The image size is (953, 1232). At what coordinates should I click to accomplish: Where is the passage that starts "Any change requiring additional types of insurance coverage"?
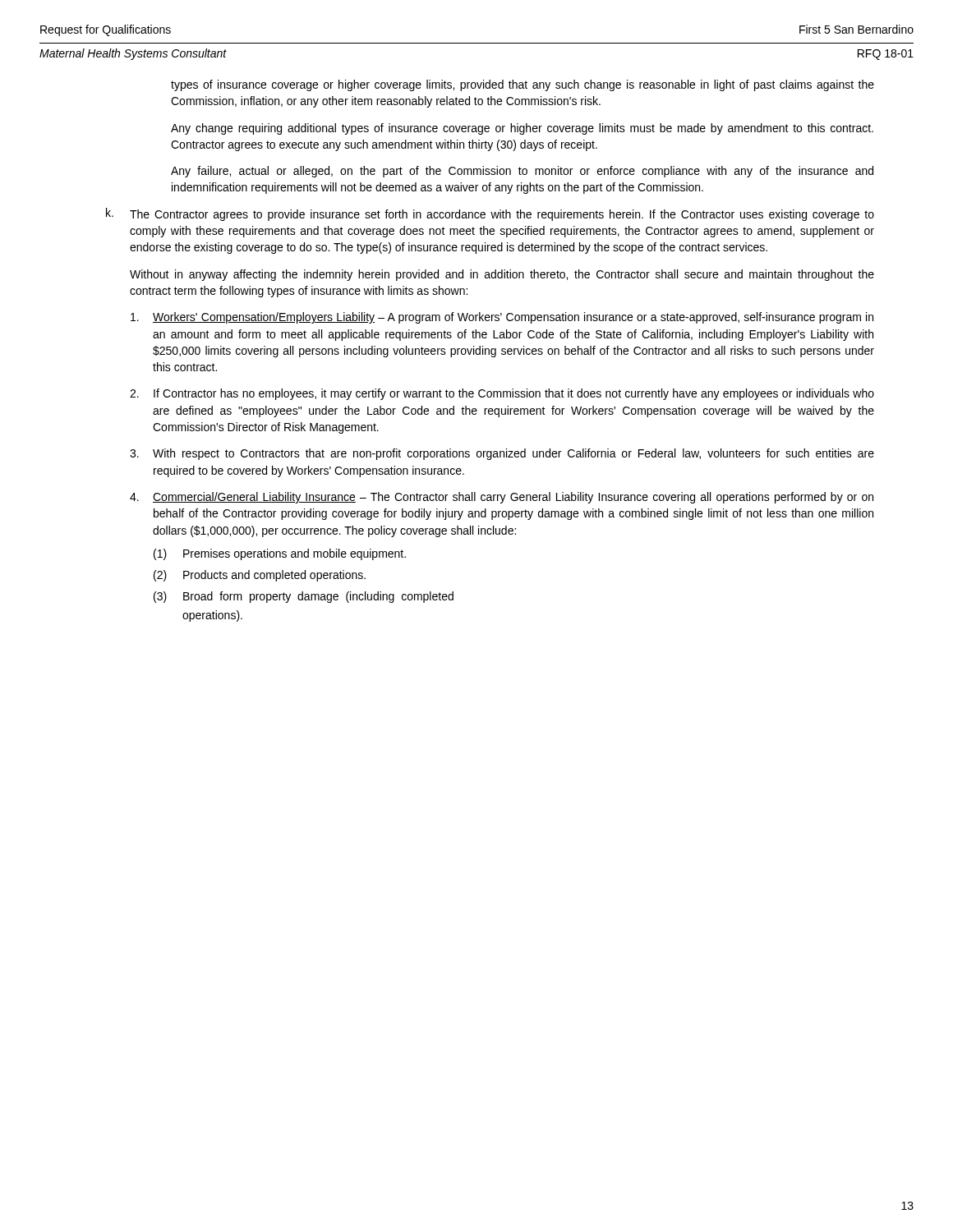(x=522, y=136)
